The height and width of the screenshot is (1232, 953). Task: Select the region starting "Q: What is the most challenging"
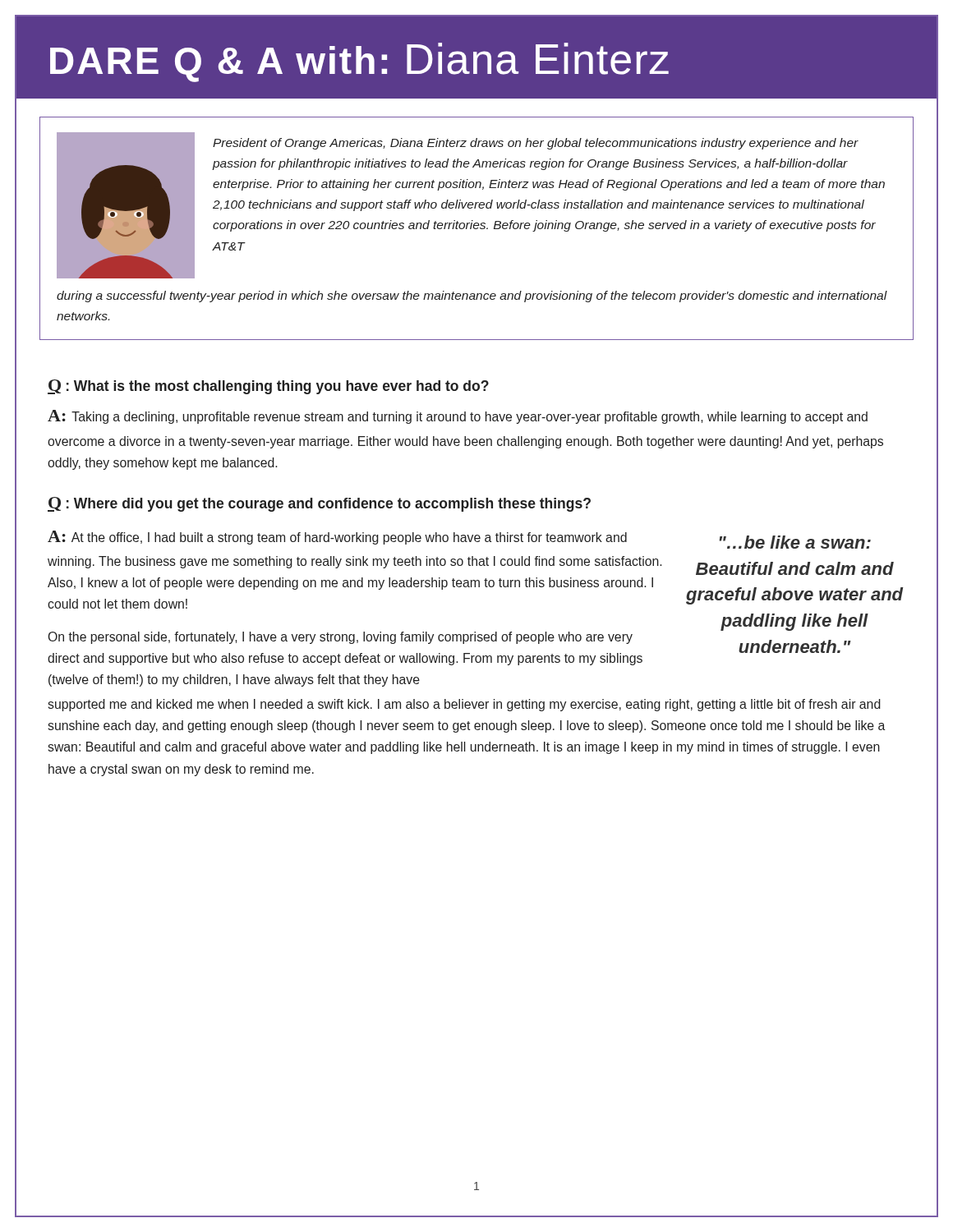pyautogui.click(x=268, y=385)
